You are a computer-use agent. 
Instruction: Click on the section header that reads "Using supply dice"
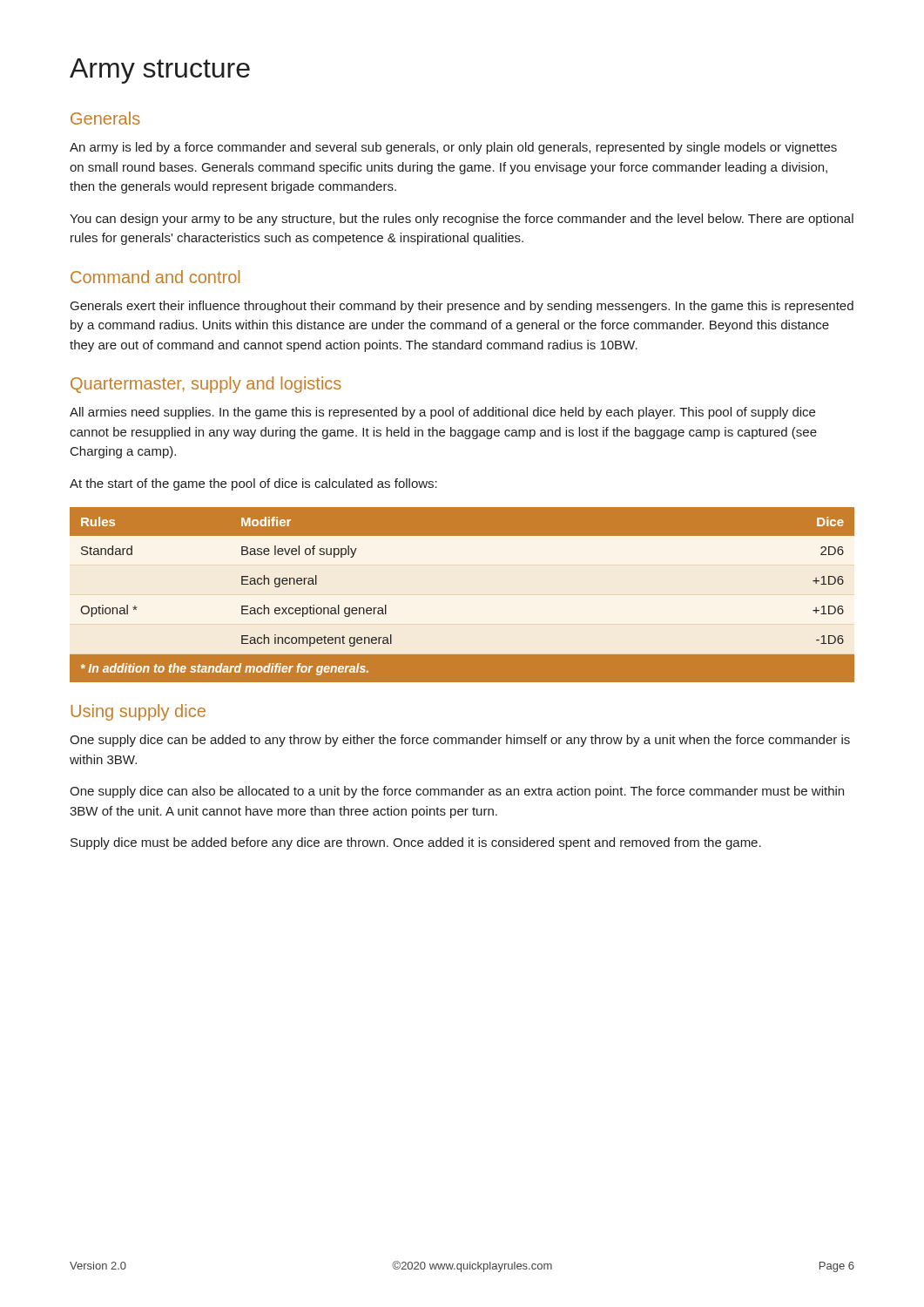pyautogui.click(x=138, y=712)
